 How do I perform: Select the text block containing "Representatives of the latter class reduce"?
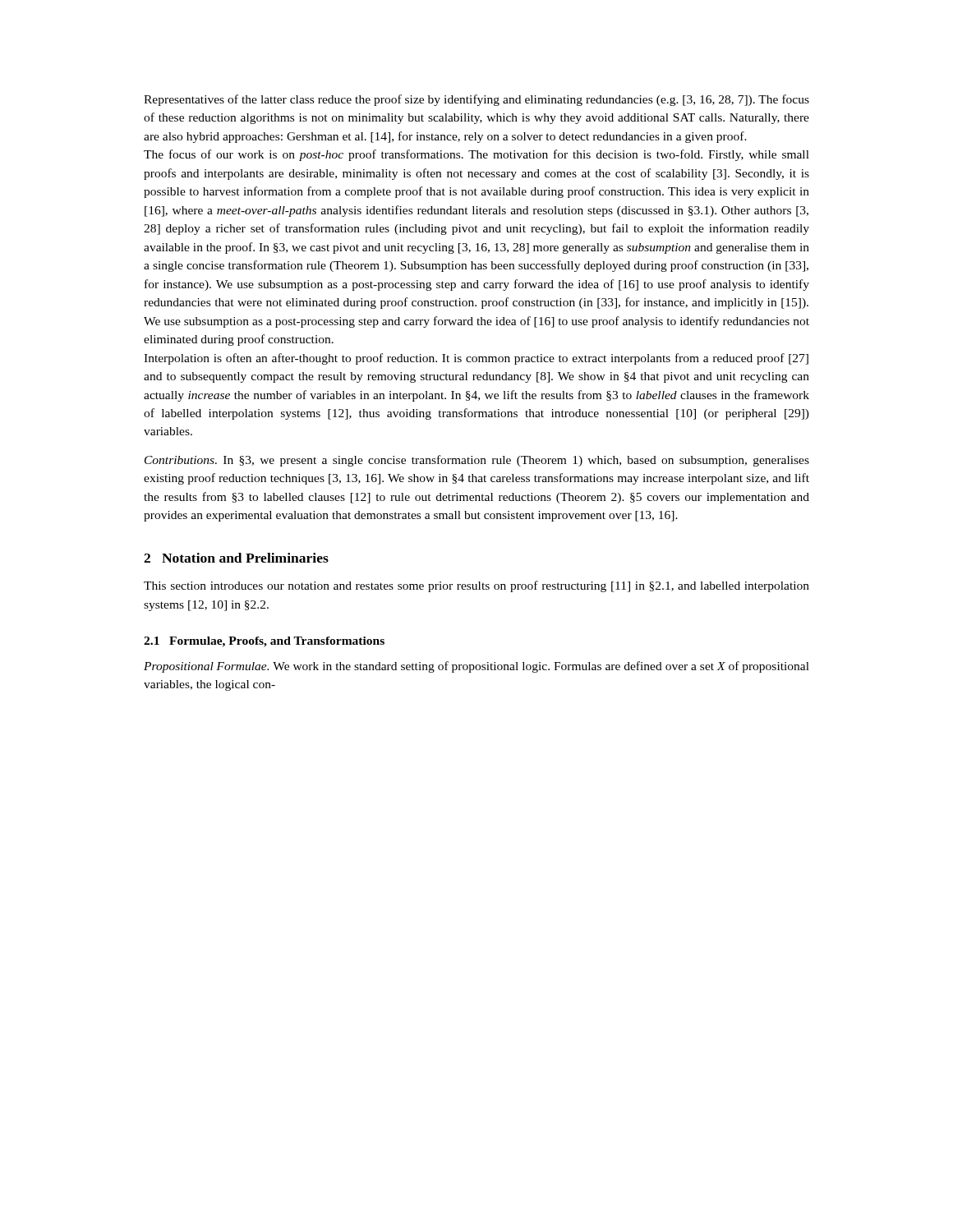pos(476,118)
